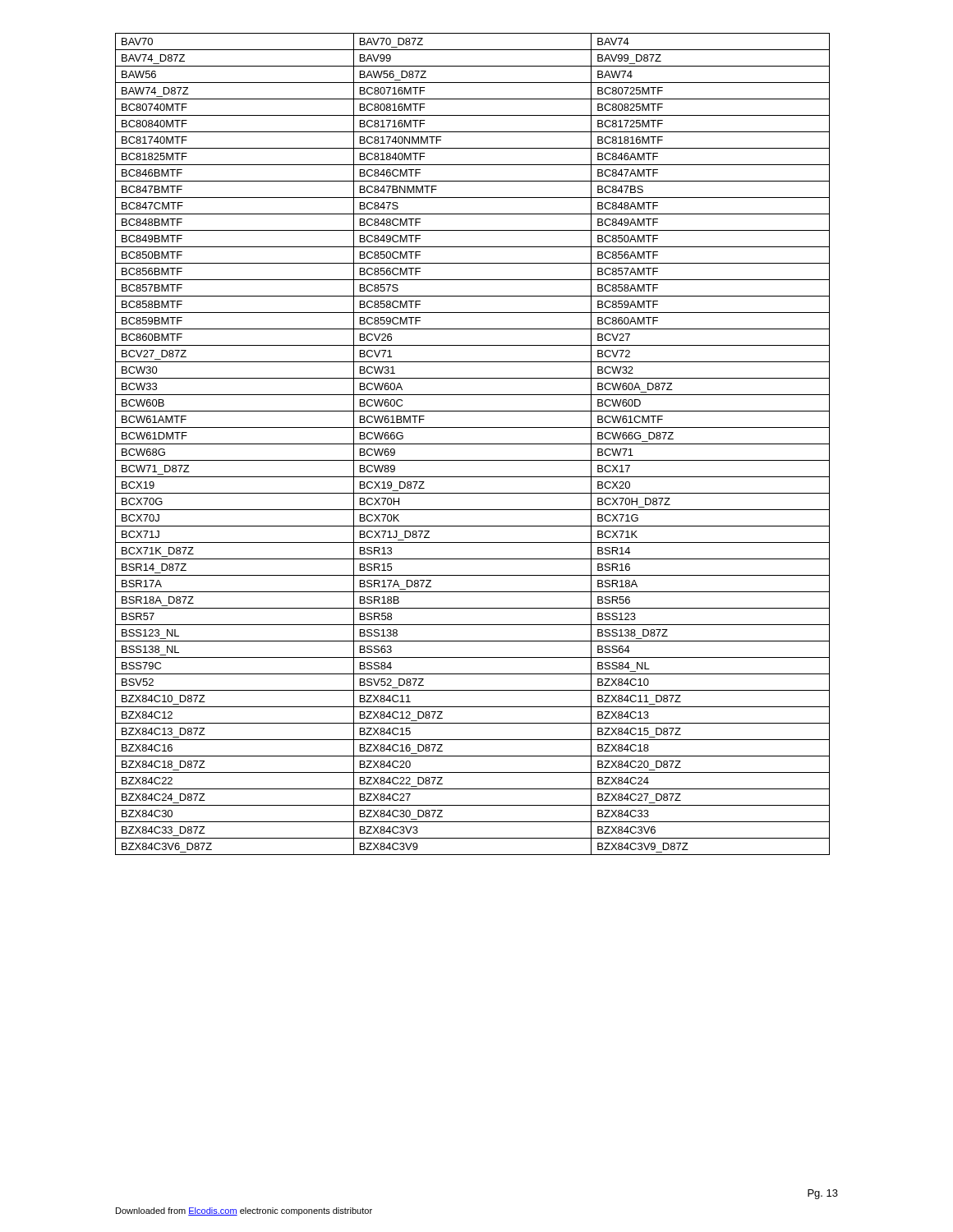Locate the table
The width and height of the screenshot is (953, 1232).
point(472,444)
